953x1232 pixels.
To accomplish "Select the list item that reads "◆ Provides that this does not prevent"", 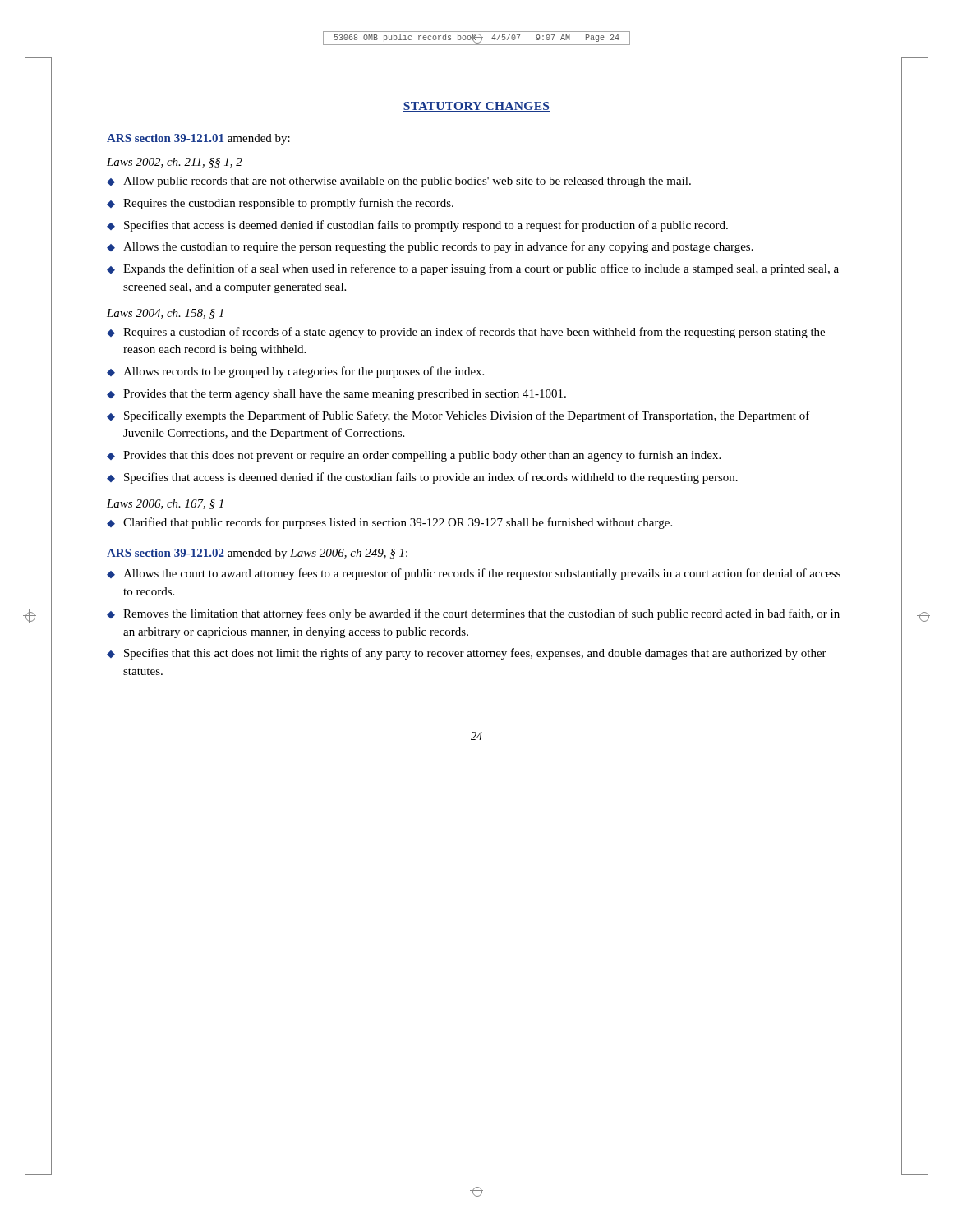I will tap(476, 456).
